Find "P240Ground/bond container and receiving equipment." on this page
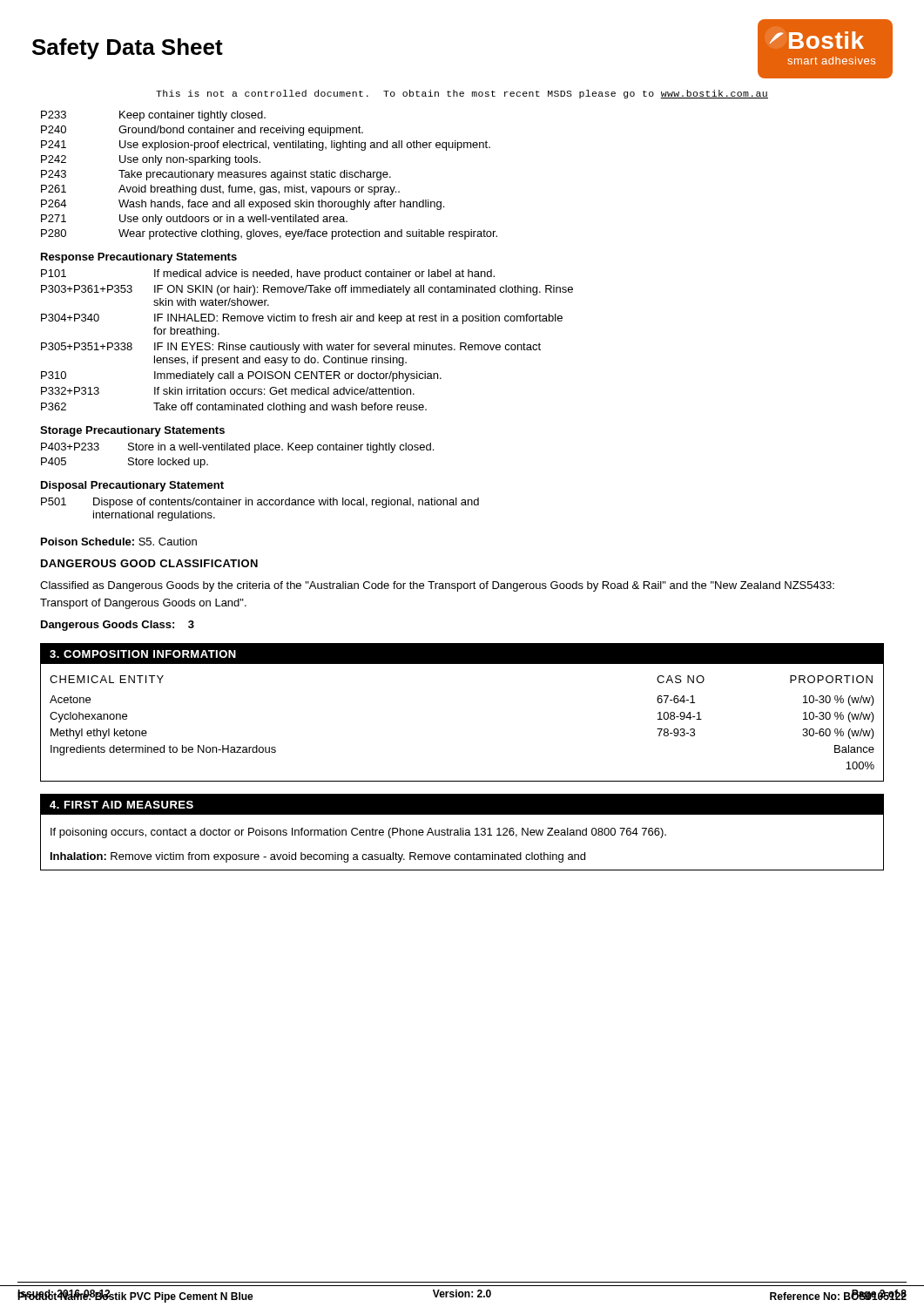924x1307 pixels. point(202,129)
